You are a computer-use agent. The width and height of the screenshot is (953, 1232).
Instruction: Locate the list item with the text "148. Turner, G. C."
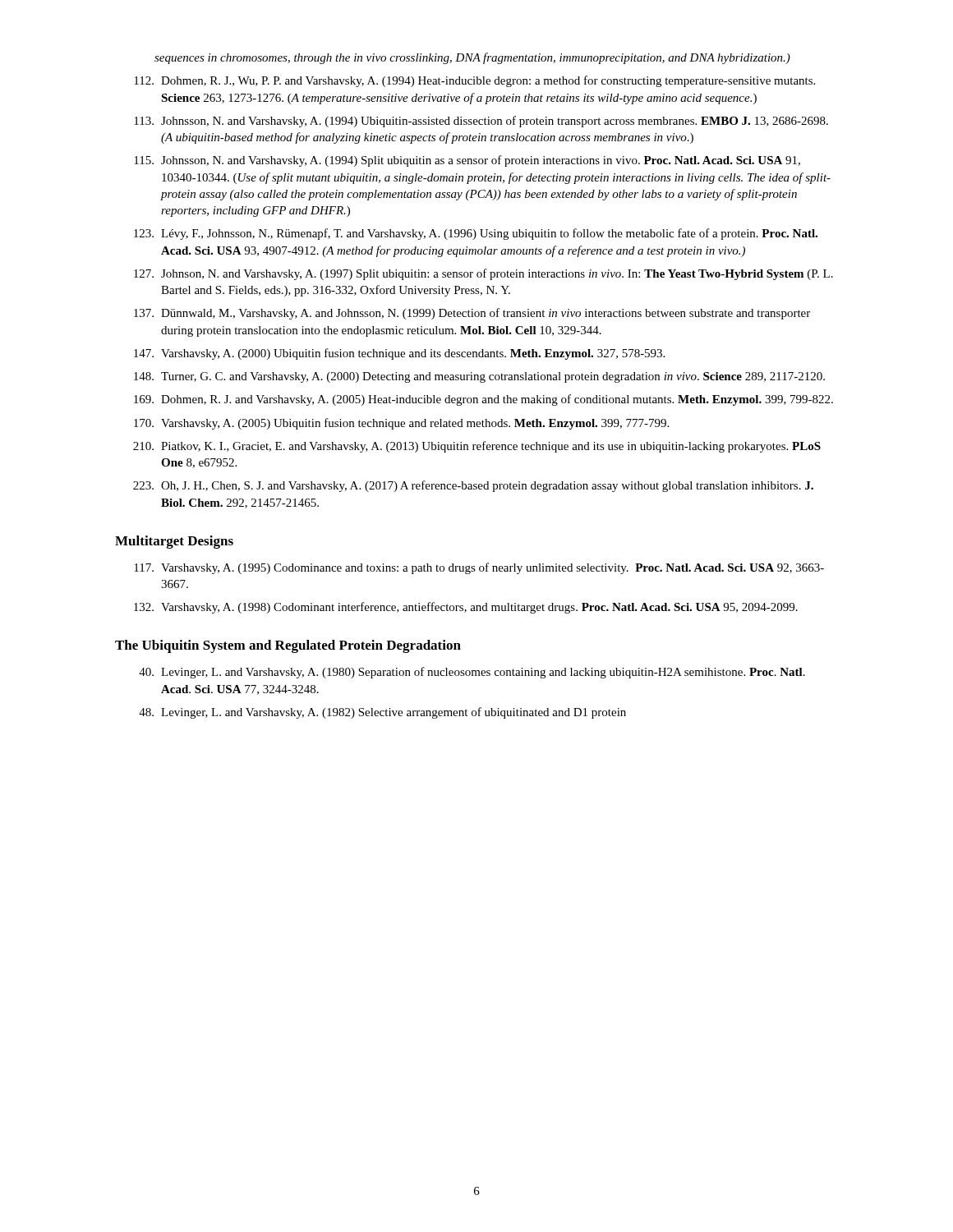476,376
